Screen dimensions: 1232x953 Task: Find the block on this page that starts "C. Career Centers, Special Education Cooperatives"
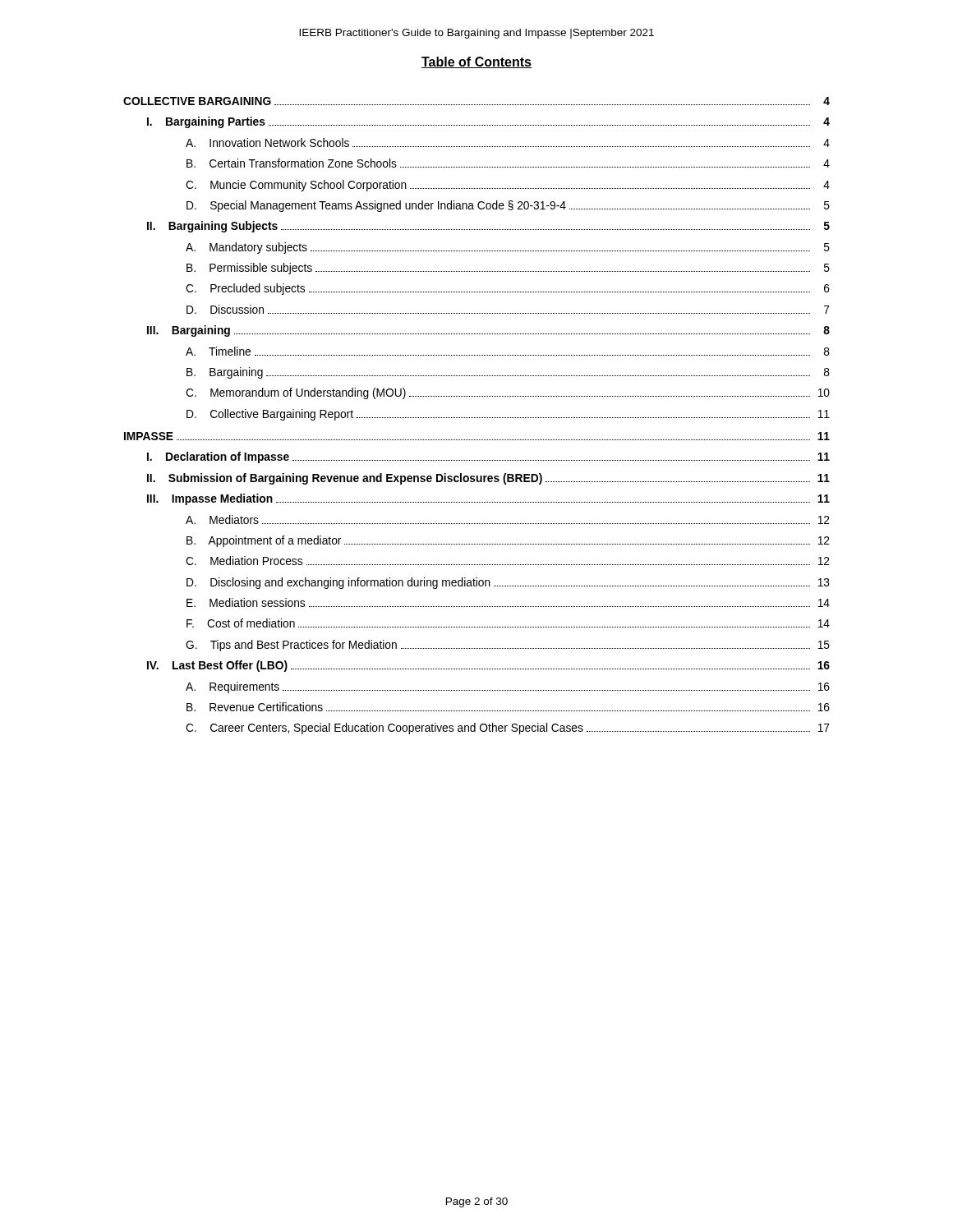point(508,728)
